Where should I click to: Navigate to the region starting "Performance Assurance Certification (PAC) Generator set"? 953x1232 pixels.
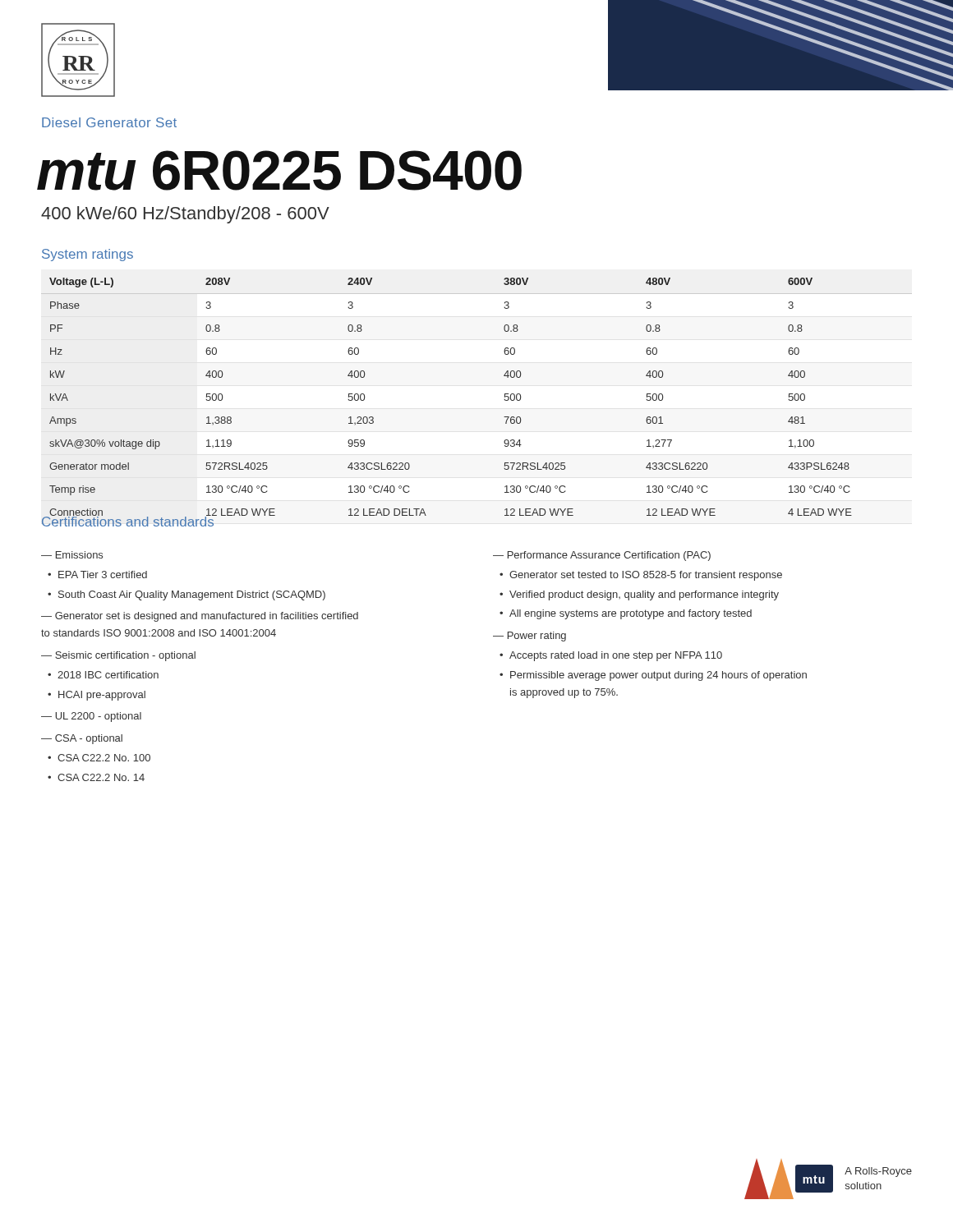(x=702, y=624)
